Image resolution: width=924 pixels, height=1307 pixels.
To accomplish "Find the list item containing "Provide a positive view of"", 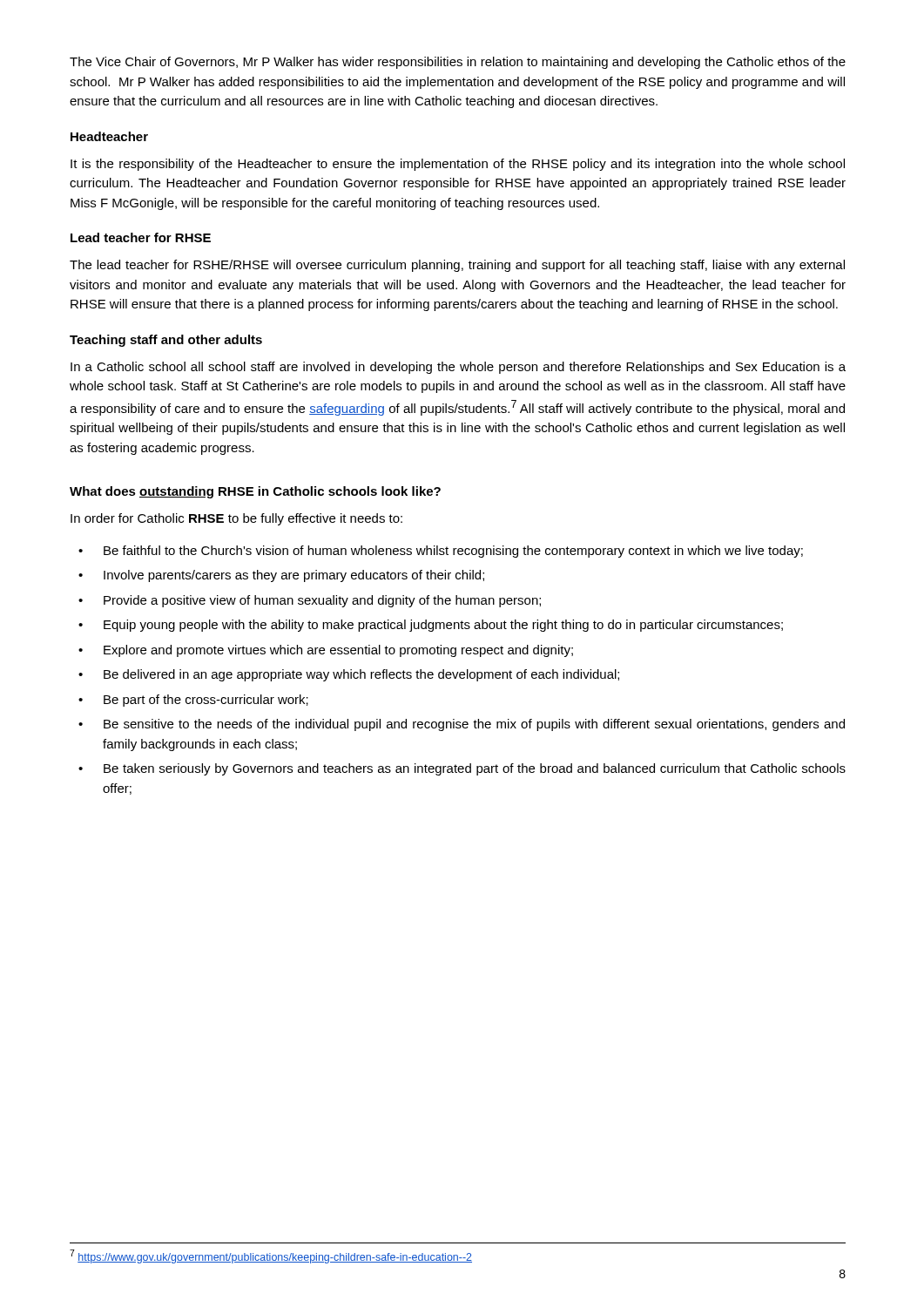I will [x=458, y=600].
